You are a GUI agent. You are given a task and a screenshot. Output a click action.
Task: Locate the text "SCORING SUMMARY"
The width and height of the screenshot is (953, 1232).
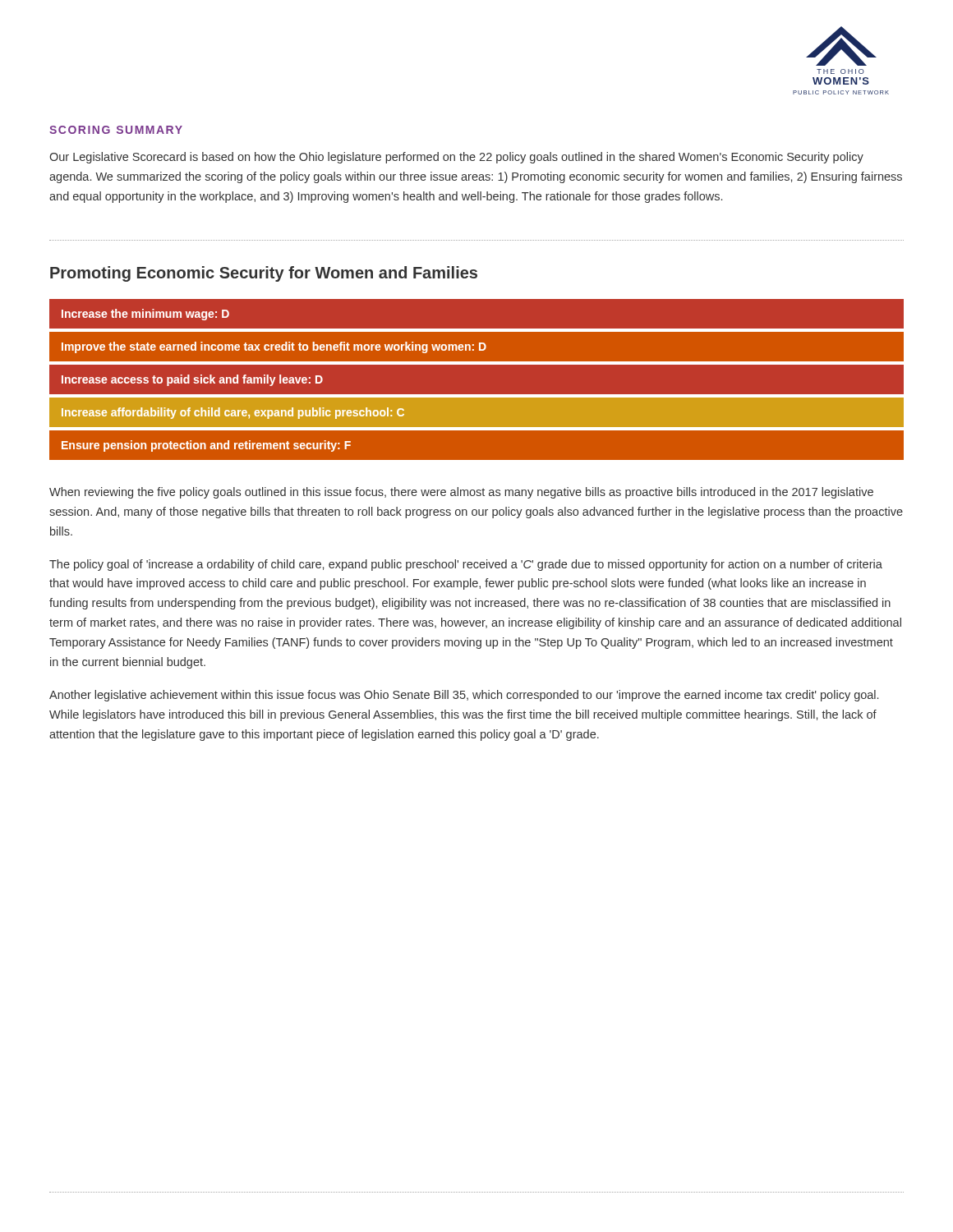pos(116,130)
